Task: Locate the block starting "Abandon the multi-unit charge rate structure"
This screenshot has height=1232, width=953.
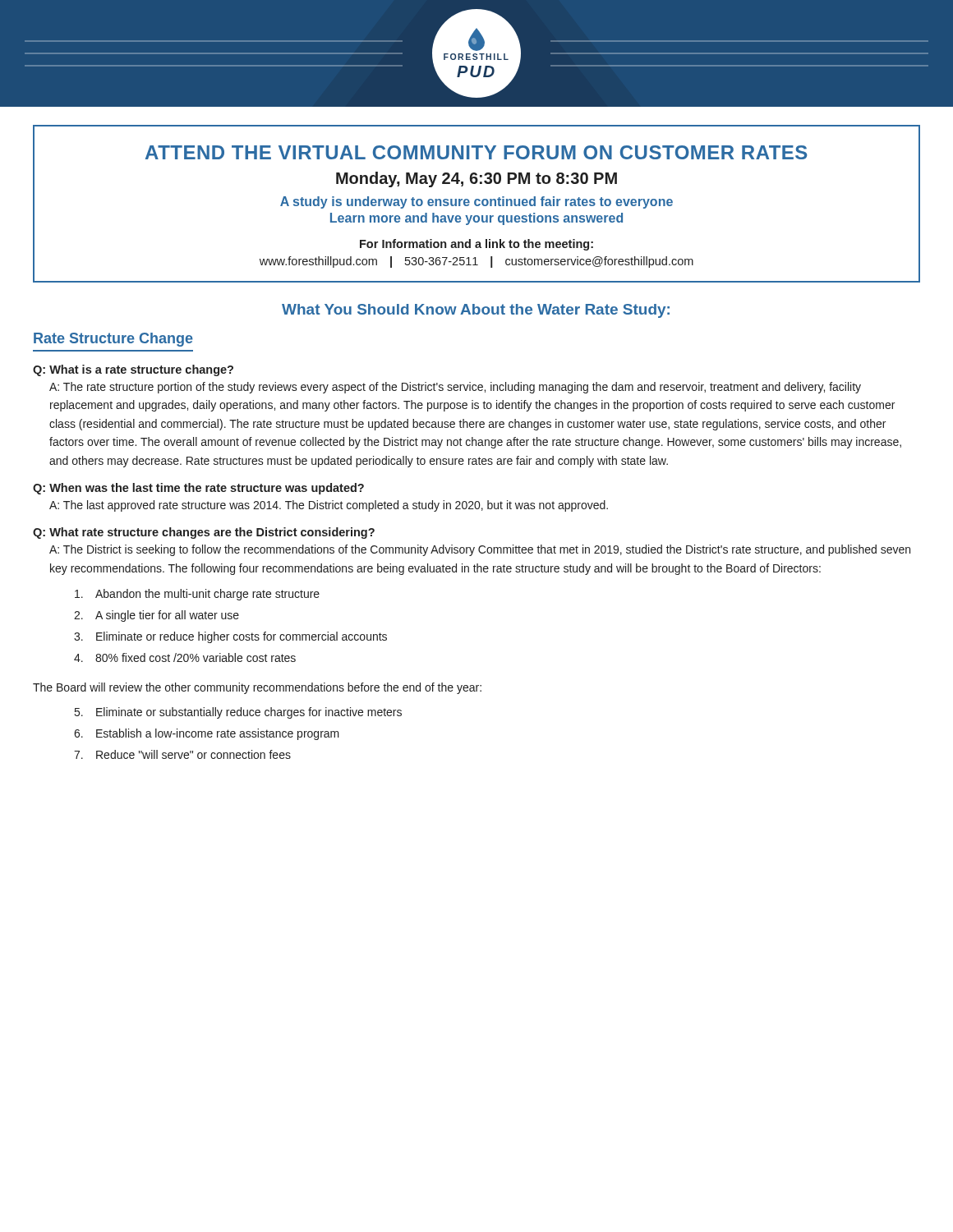Action: click(197, 594)
